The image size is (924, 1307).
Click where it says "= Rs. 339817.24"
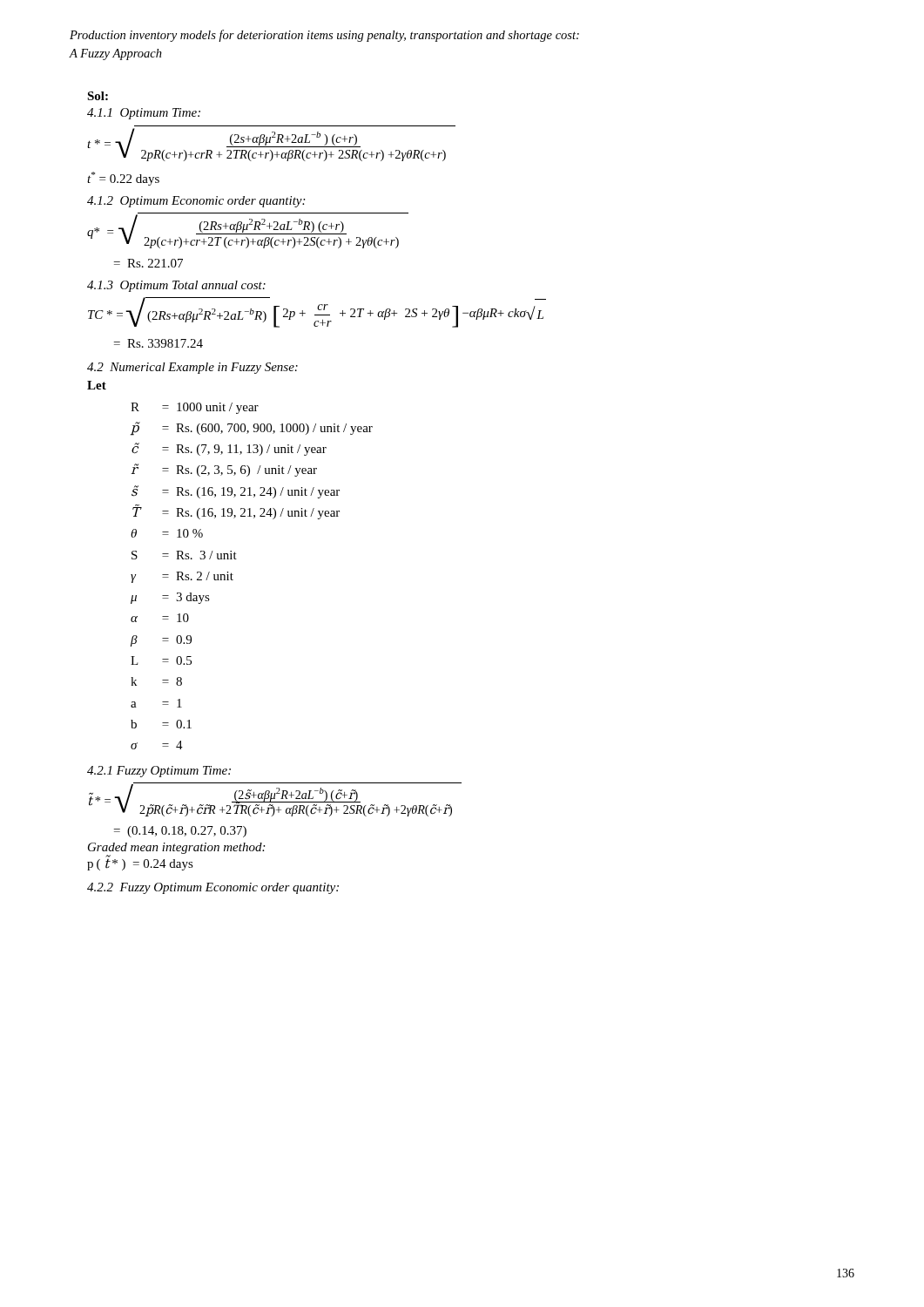(158, 343)
